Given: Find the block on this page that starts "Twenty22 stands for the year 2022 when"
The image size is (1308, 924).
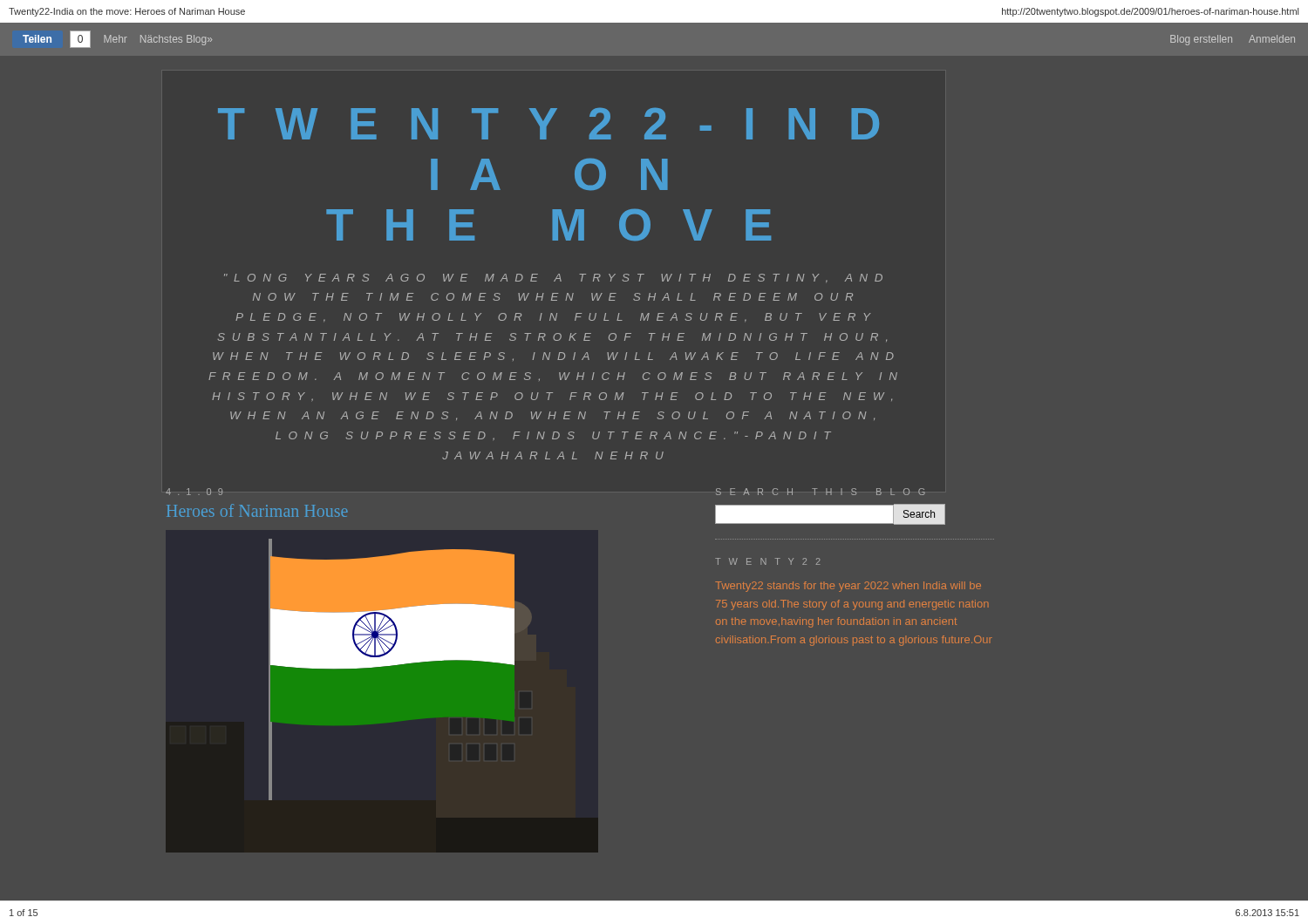Looking at the screenshot, I should (x=854, y=612).
